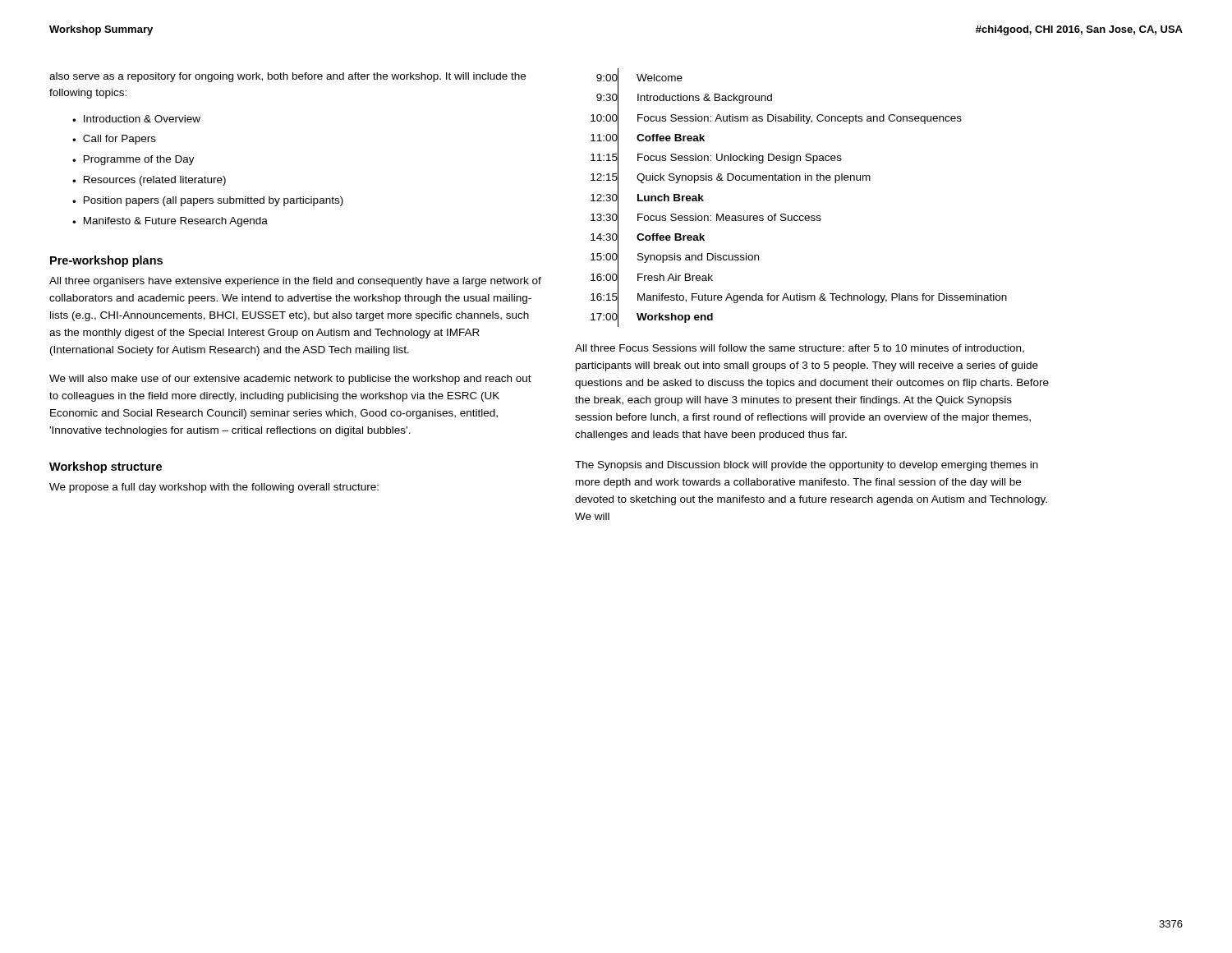This screenshot has width=1232, height=953.
Task: Click on the text block starting "•Introduction & Overview"
Action: click(x=136, y=120)
